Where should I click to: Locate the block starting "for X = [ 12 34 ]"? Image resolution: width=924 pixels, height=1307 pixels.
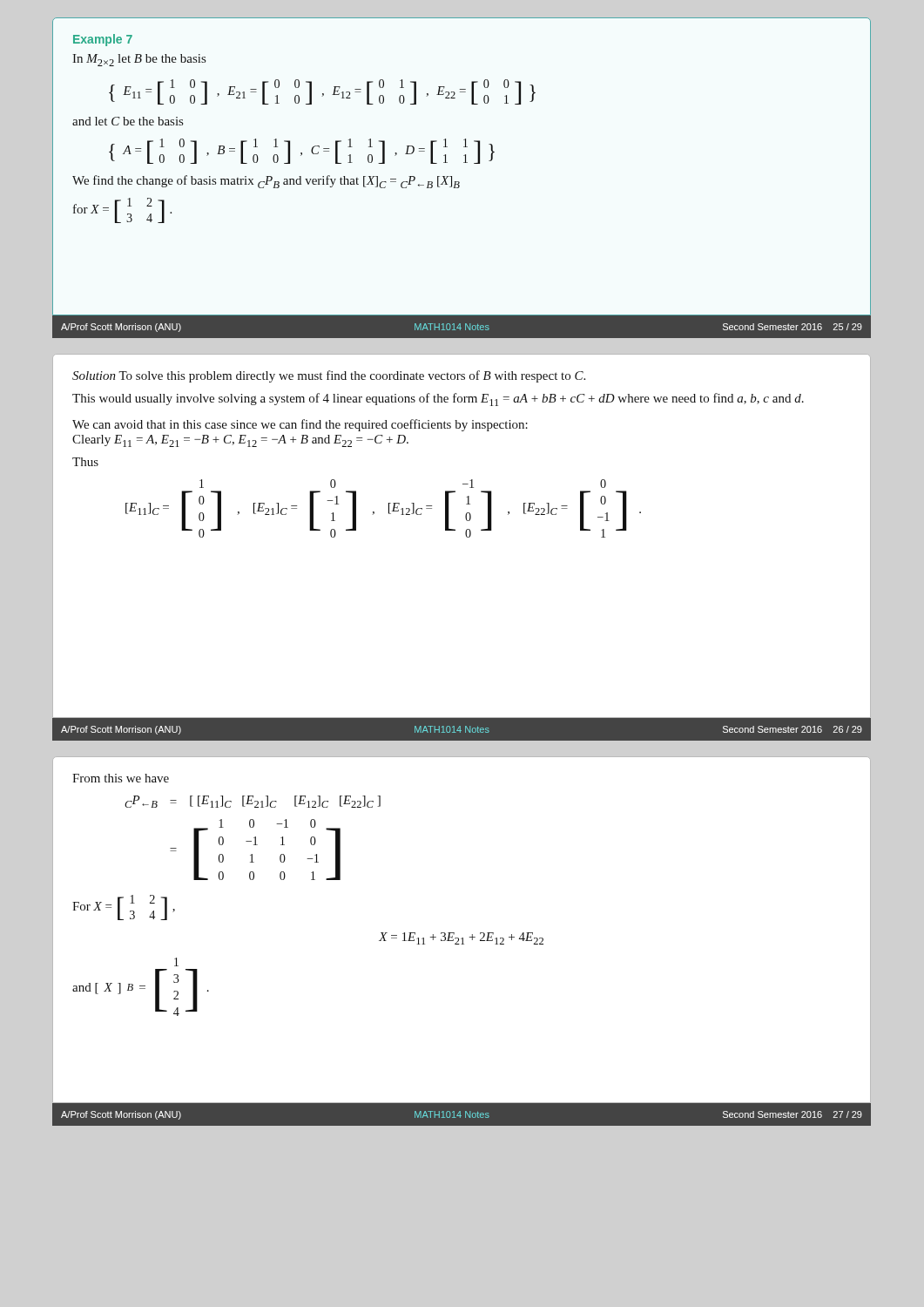[122, 210]
